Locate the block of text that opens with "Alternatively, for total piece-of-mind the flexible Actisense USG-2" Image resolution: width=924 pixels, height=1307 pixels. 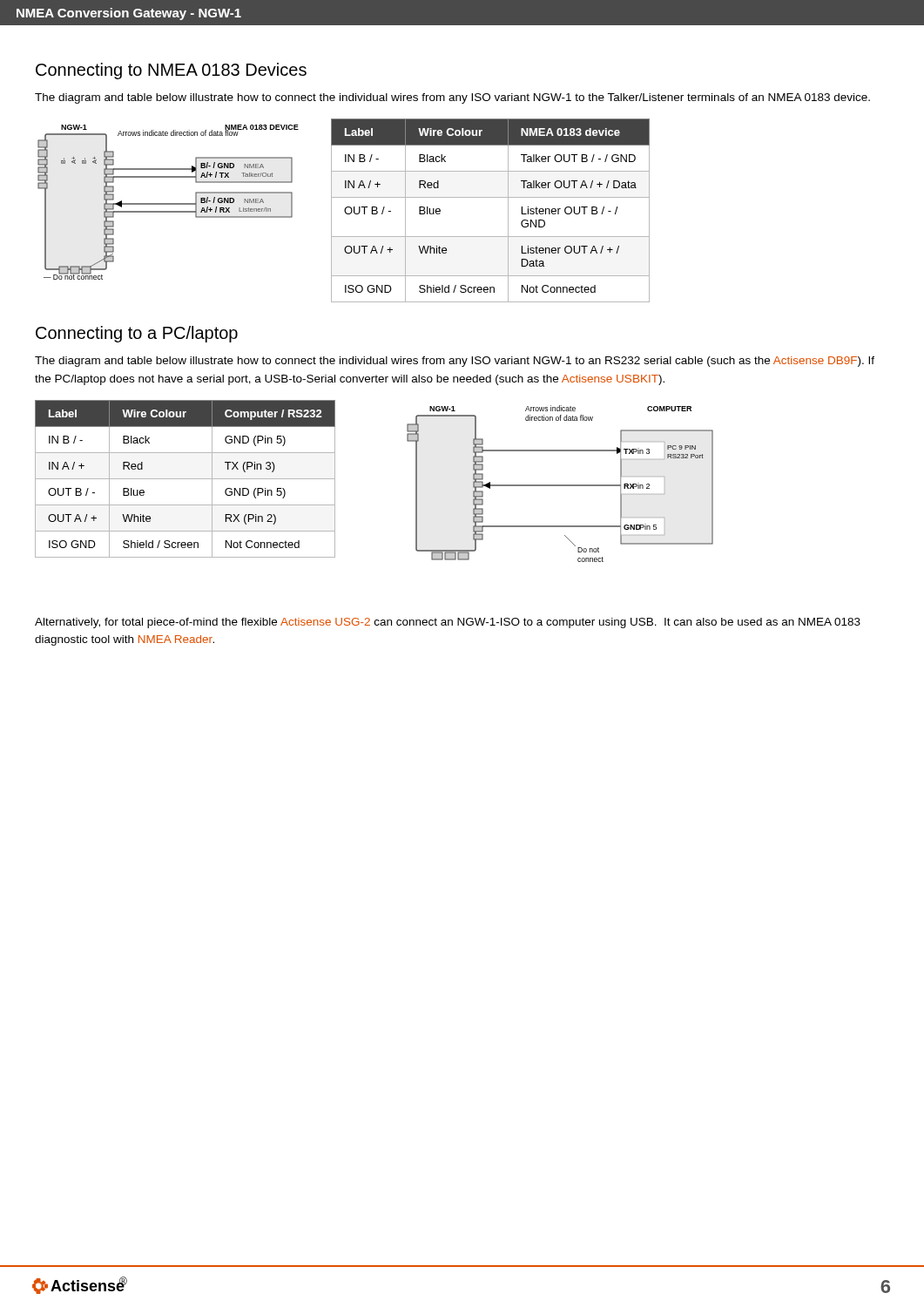pos(448,630)
